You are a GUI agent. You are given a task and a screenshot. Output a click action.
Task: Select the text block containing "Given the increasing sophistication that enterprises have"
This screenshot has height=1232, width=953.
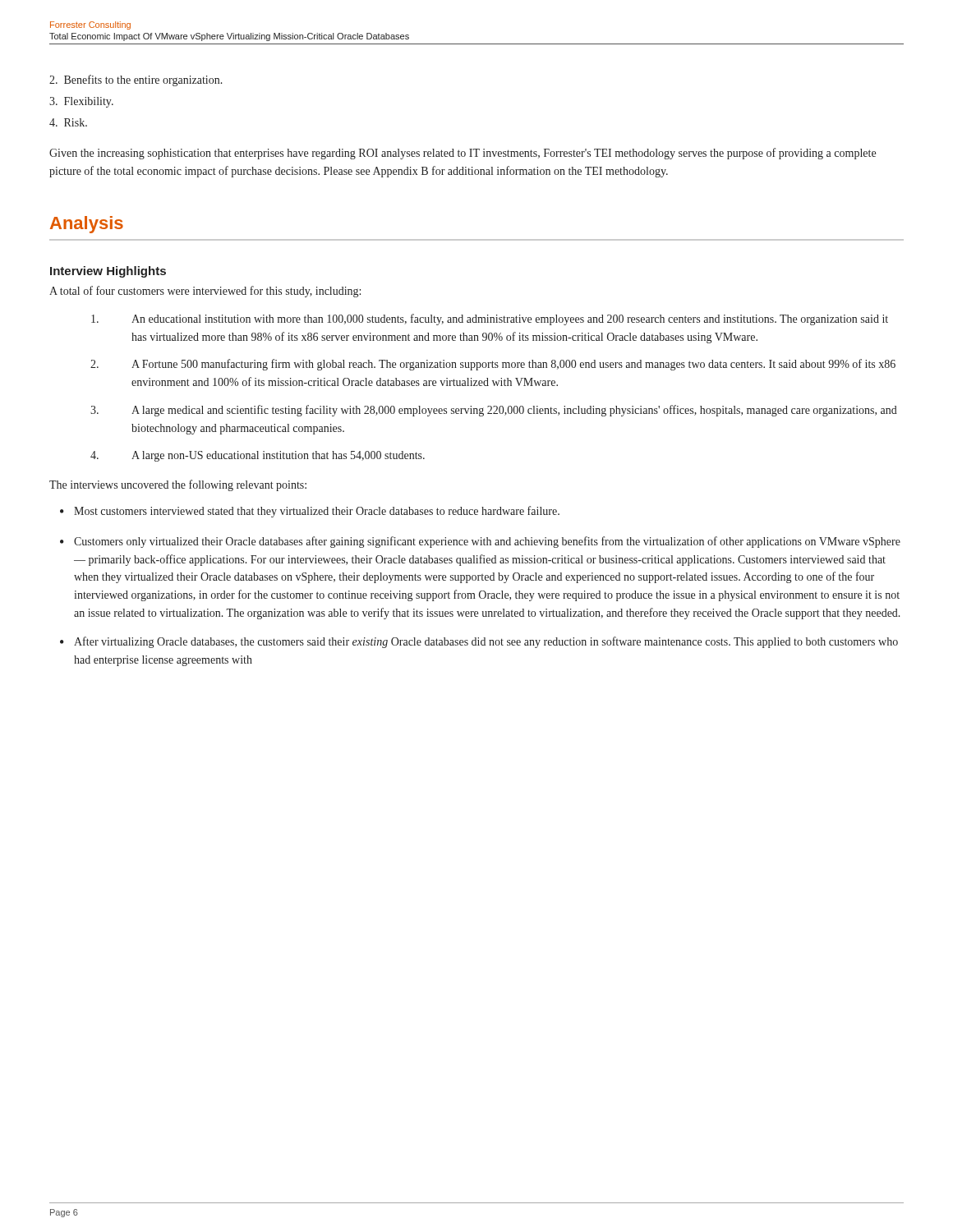(x=463, y=162)
